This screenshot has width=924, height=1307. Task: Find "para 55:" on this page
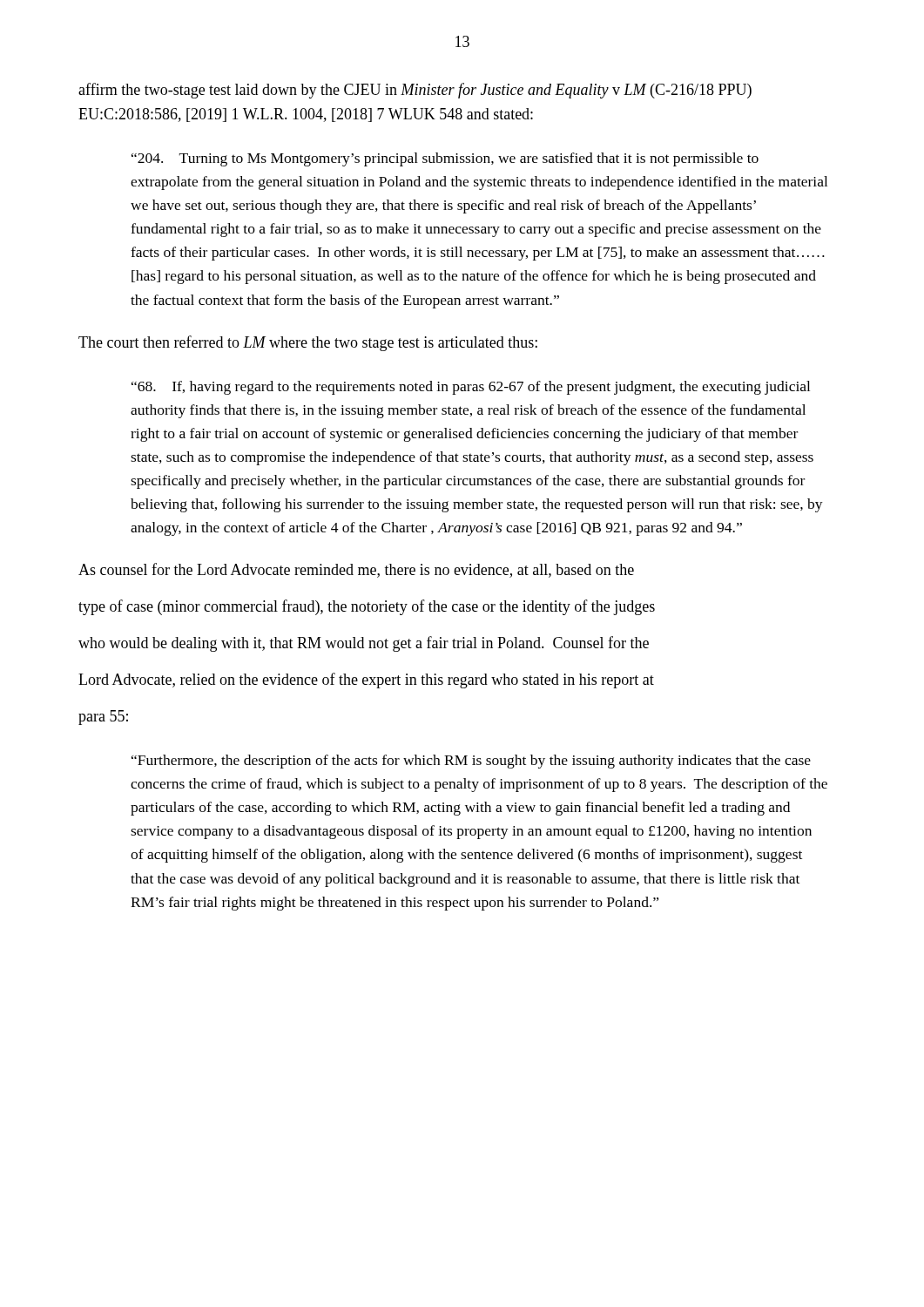(x=104, y=716)
